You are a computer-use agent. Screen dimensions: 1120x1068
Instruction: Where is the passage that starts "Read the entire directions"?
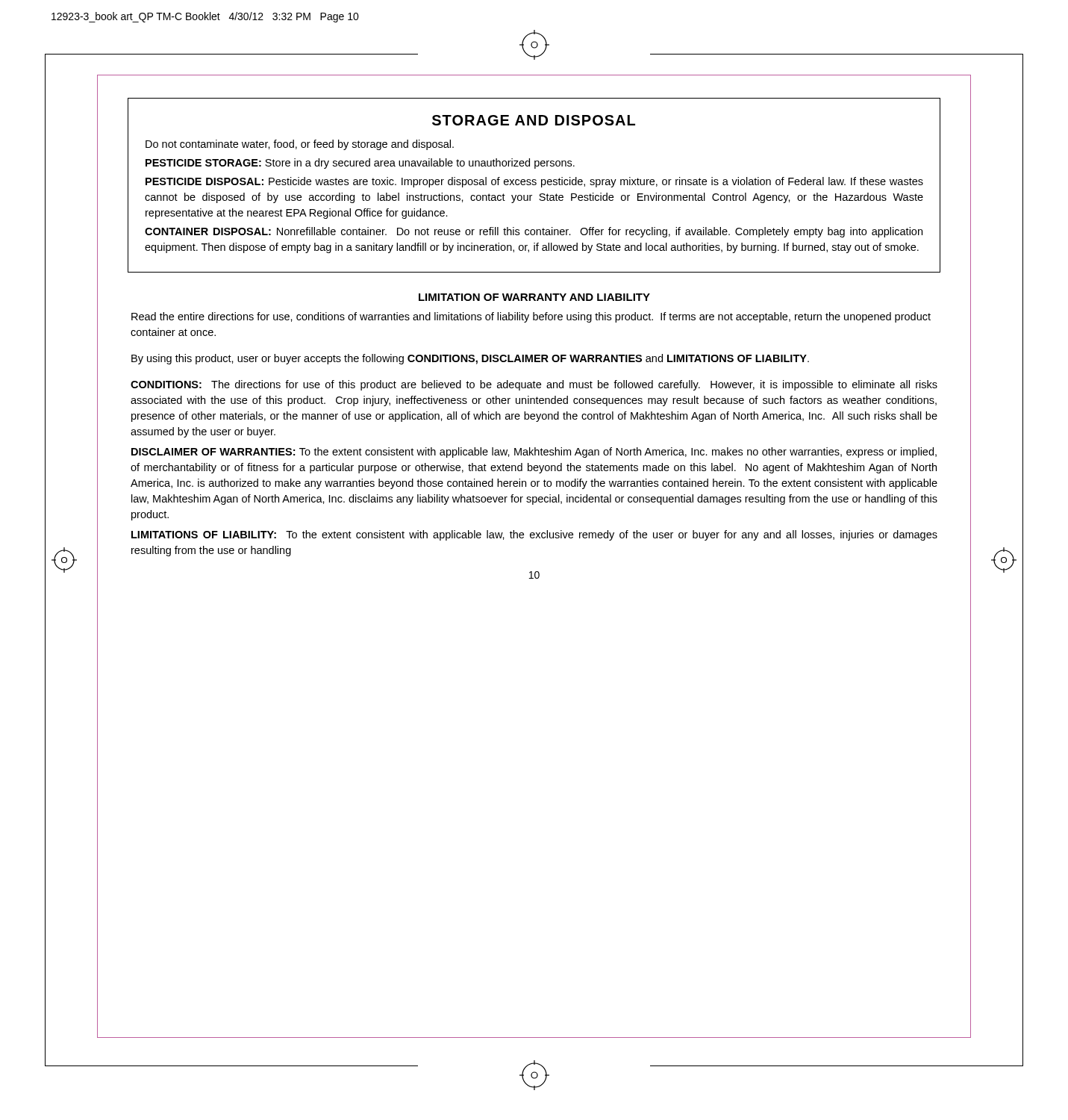click(531, 325)
